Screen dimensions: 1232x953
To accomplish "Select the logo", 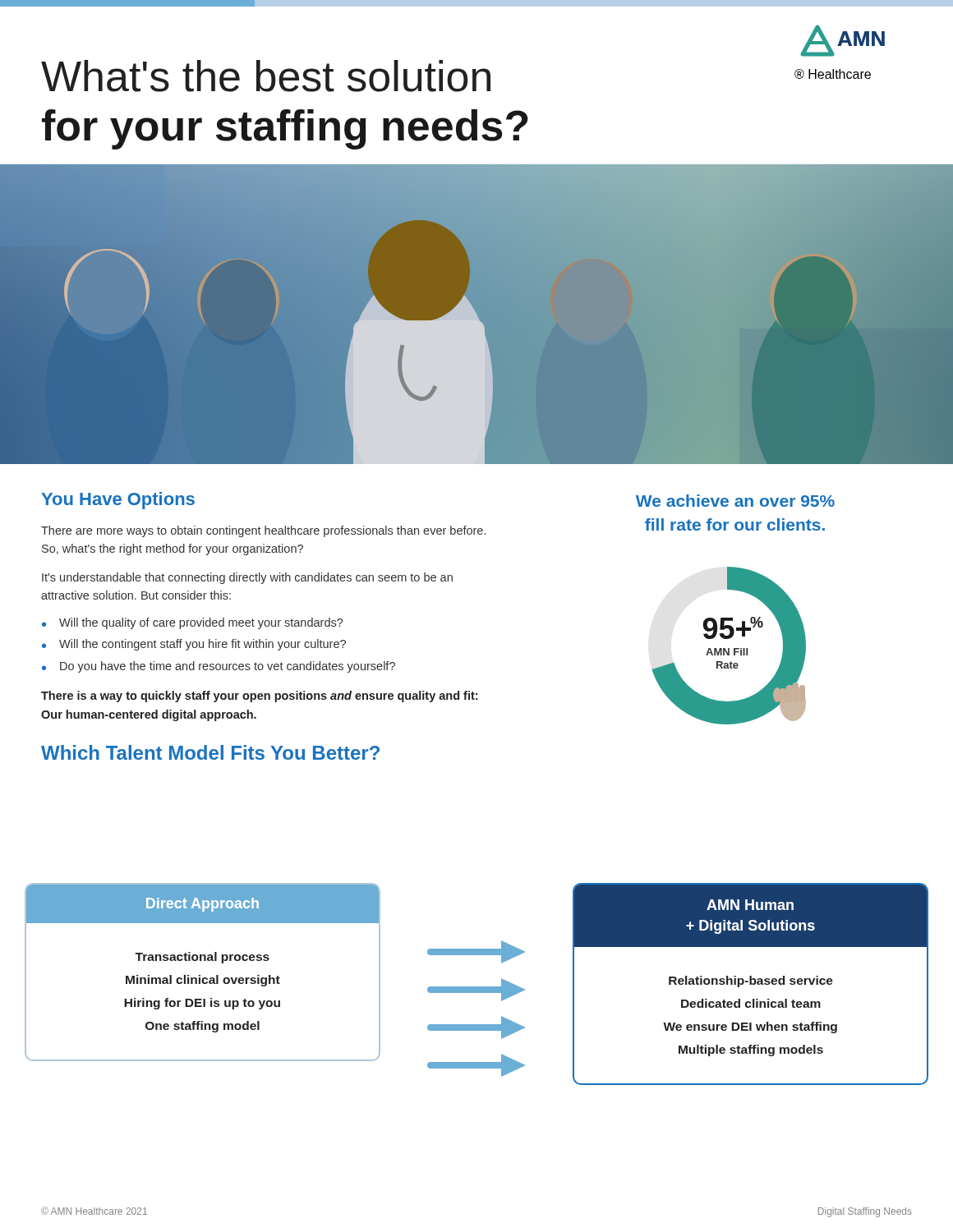I will pyautogui.click(x=858, y=48).
